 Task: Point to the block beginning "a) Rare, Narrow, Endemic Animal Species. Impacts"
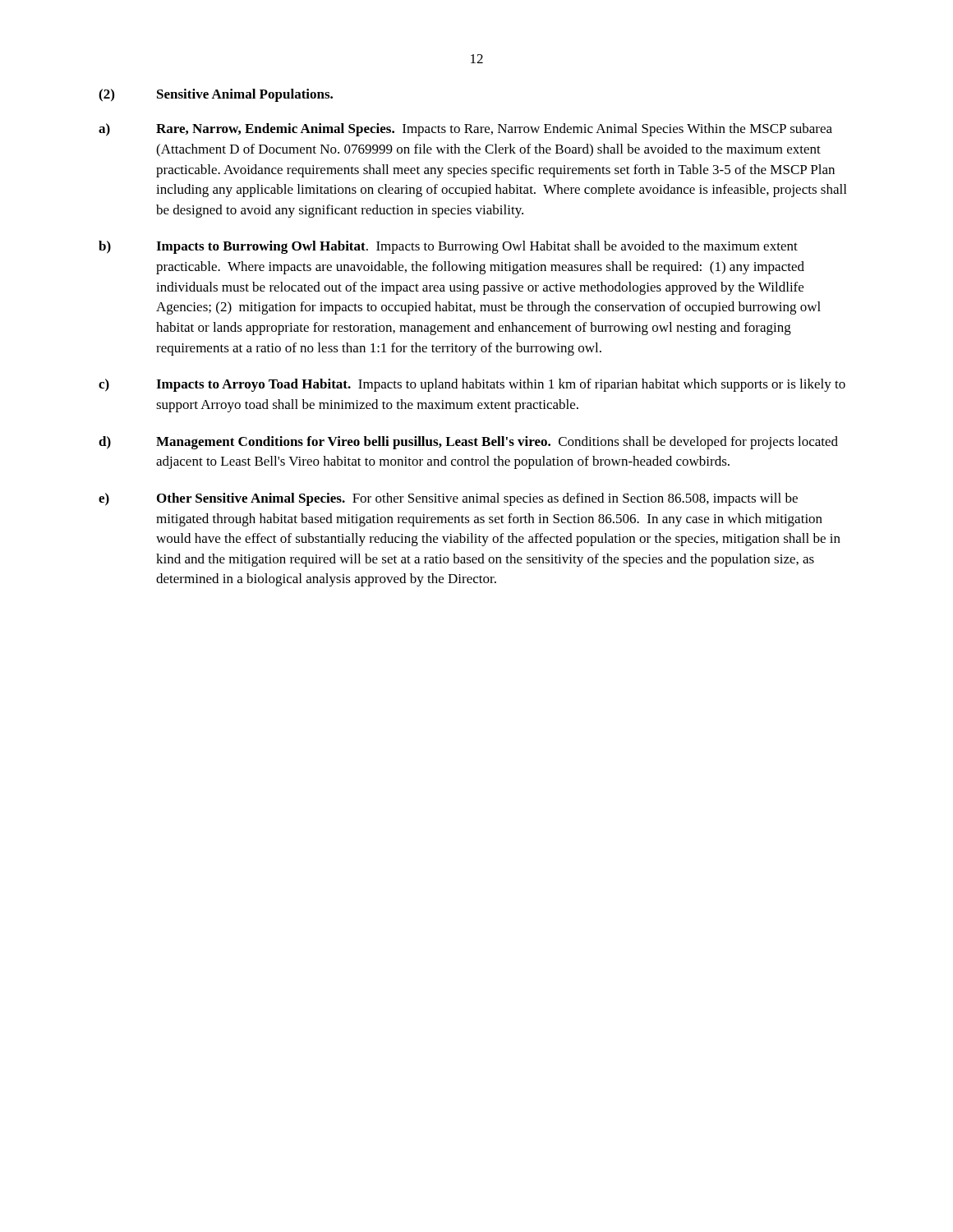[476, 170]
